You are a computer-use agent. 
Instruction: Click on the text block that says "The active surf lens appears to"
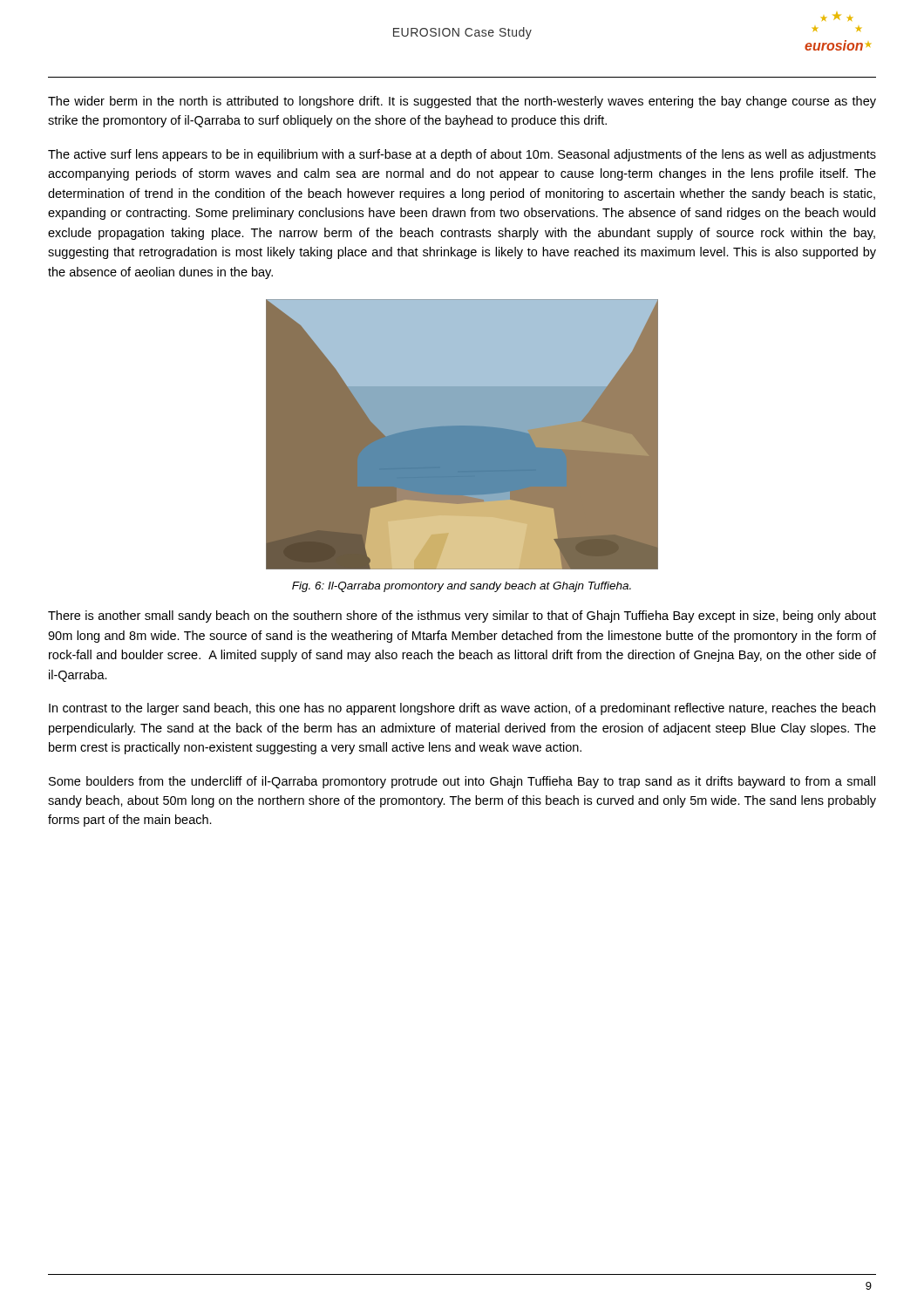[x=462, y=213]
